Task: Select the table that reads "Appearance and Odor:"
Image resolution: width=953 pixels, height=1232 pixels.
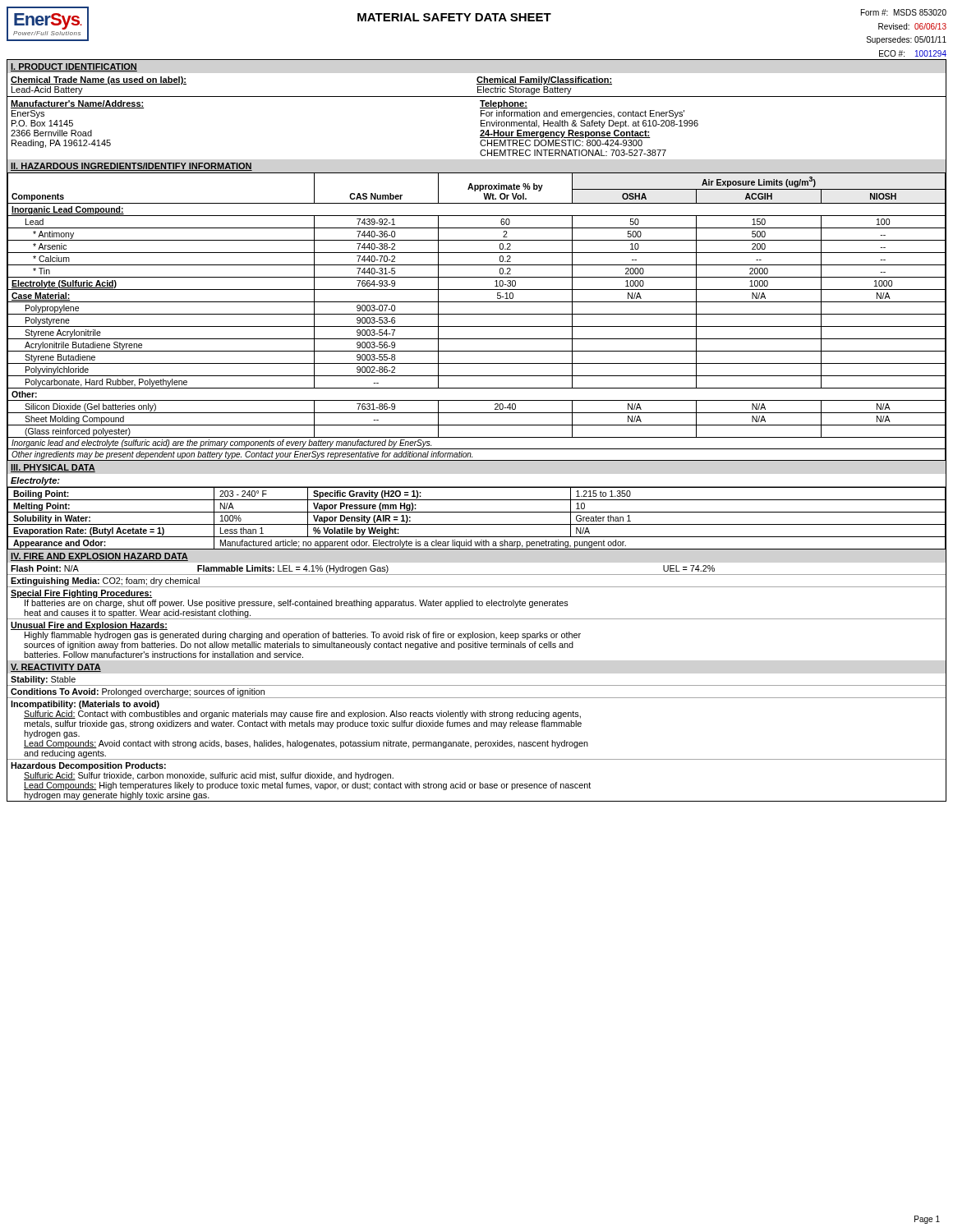Action: pyautogui.click(x=476, y=518)
